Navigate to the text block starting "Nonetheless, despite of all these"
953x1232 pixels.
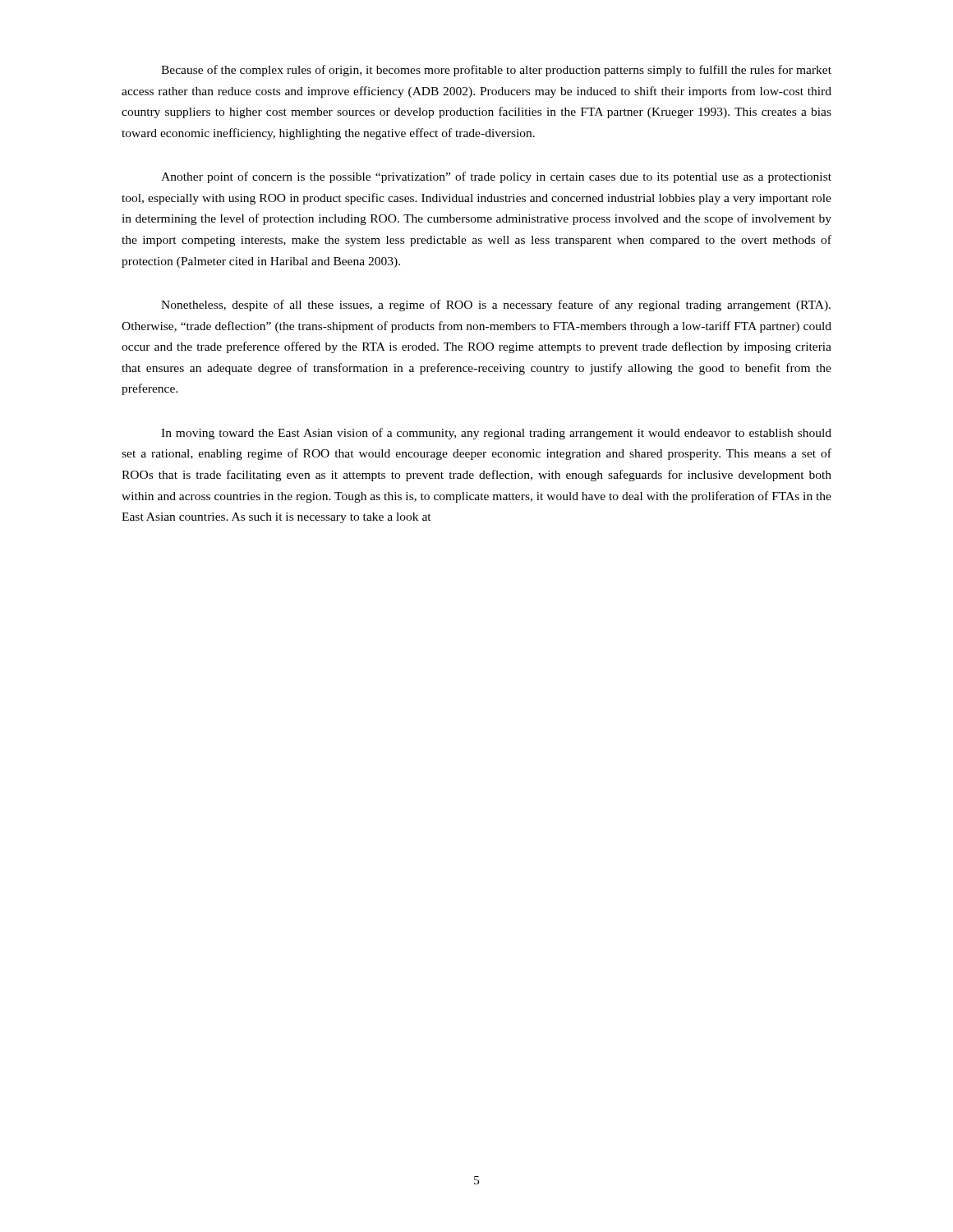(476, 347)
